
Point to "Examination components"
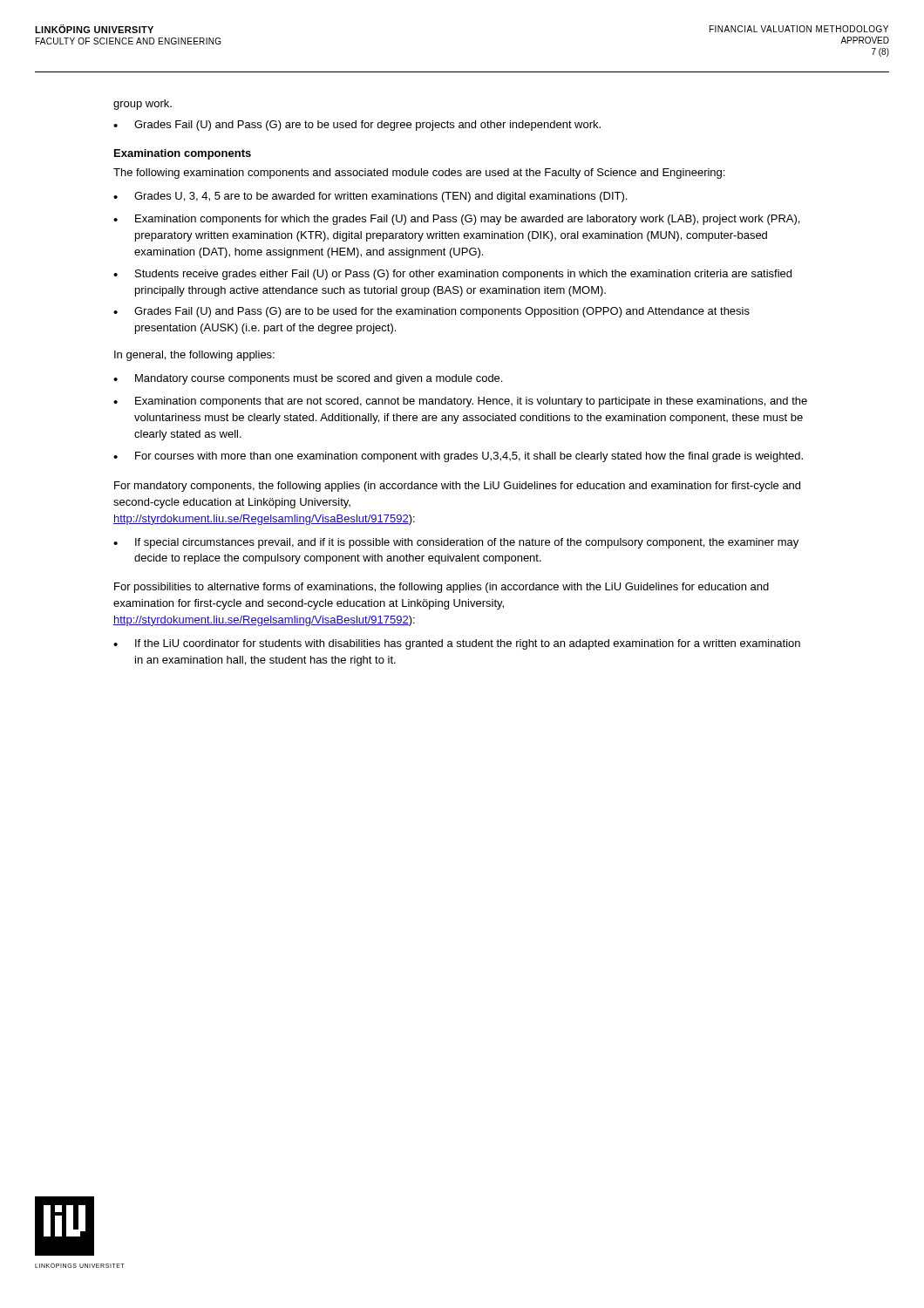pos(182,153)
